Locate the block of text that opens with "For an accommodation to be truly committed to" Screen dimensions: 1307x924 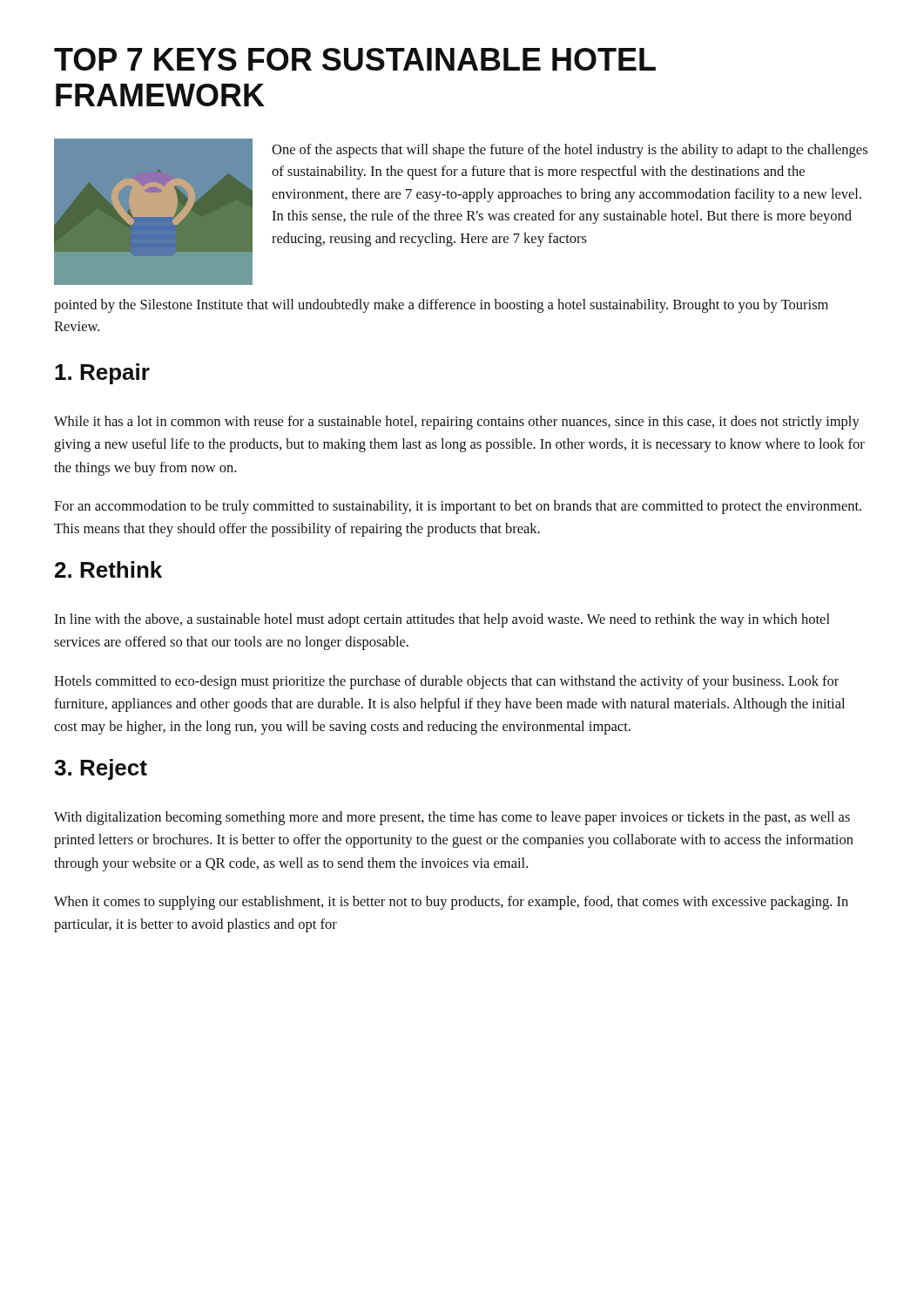[458, 517]
